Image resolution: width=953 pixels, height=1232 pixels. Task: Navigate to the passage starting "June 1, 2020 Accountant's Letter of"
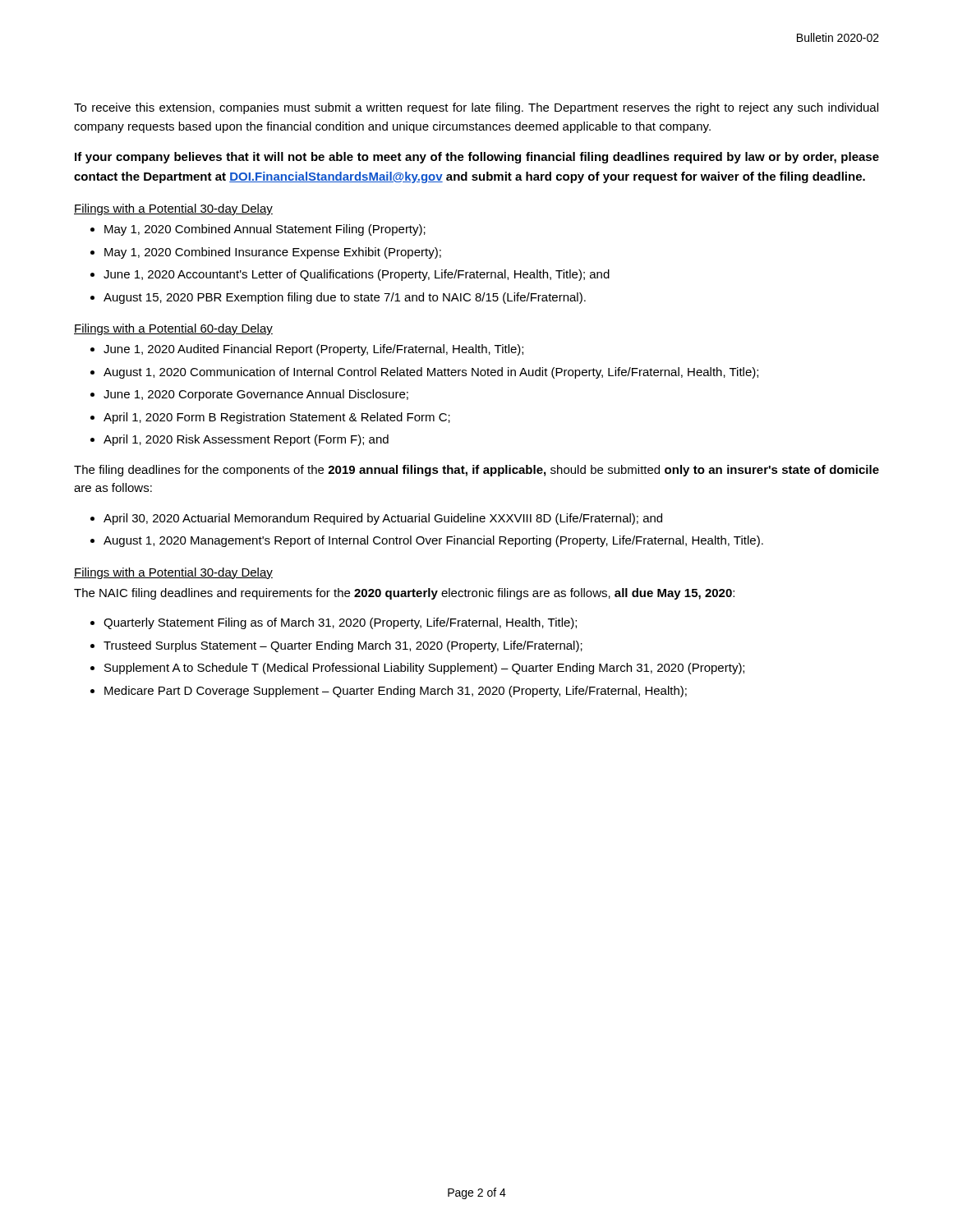357,274
